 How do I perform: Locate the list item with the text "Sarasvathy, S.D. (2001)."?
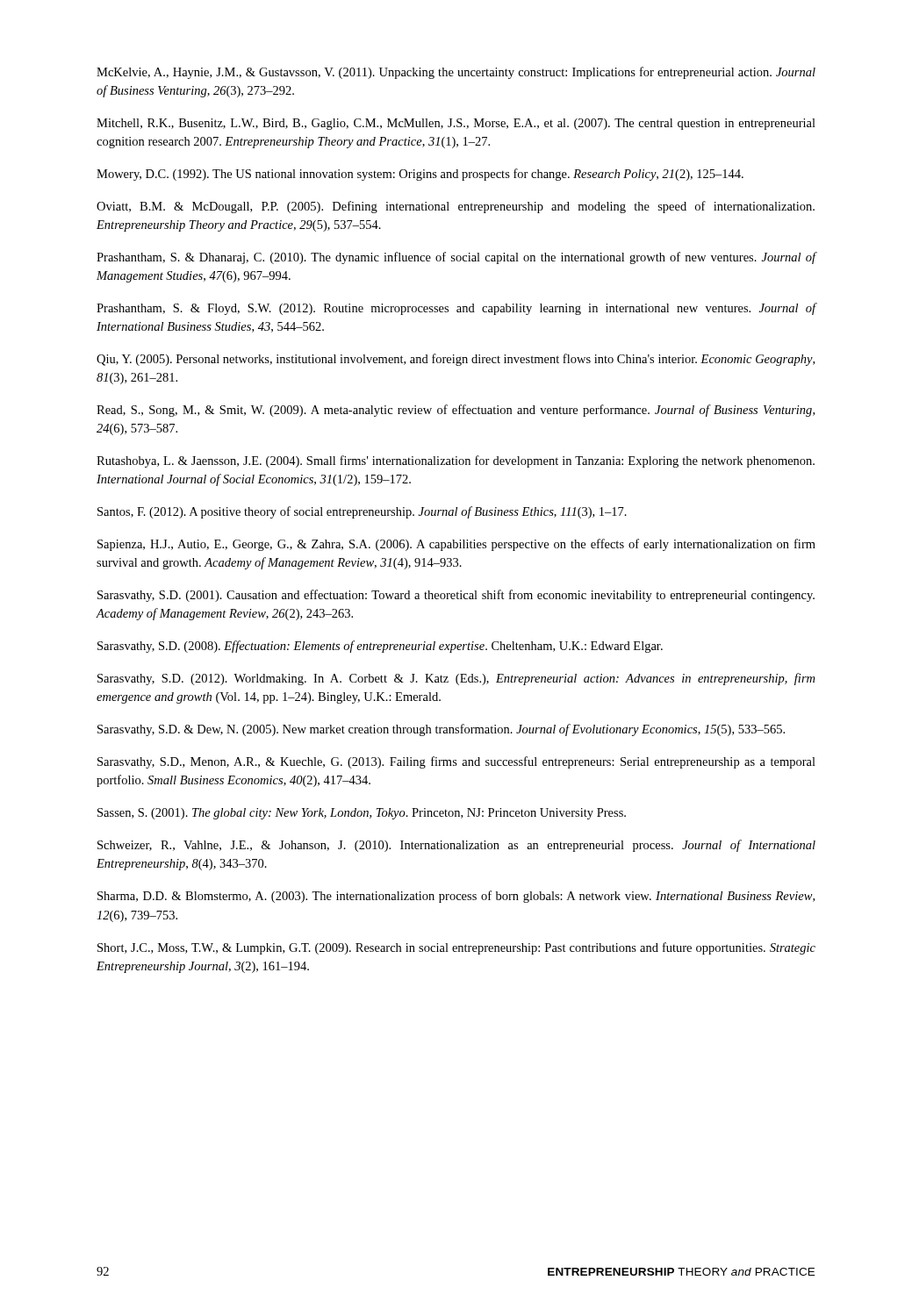[456, 604]
